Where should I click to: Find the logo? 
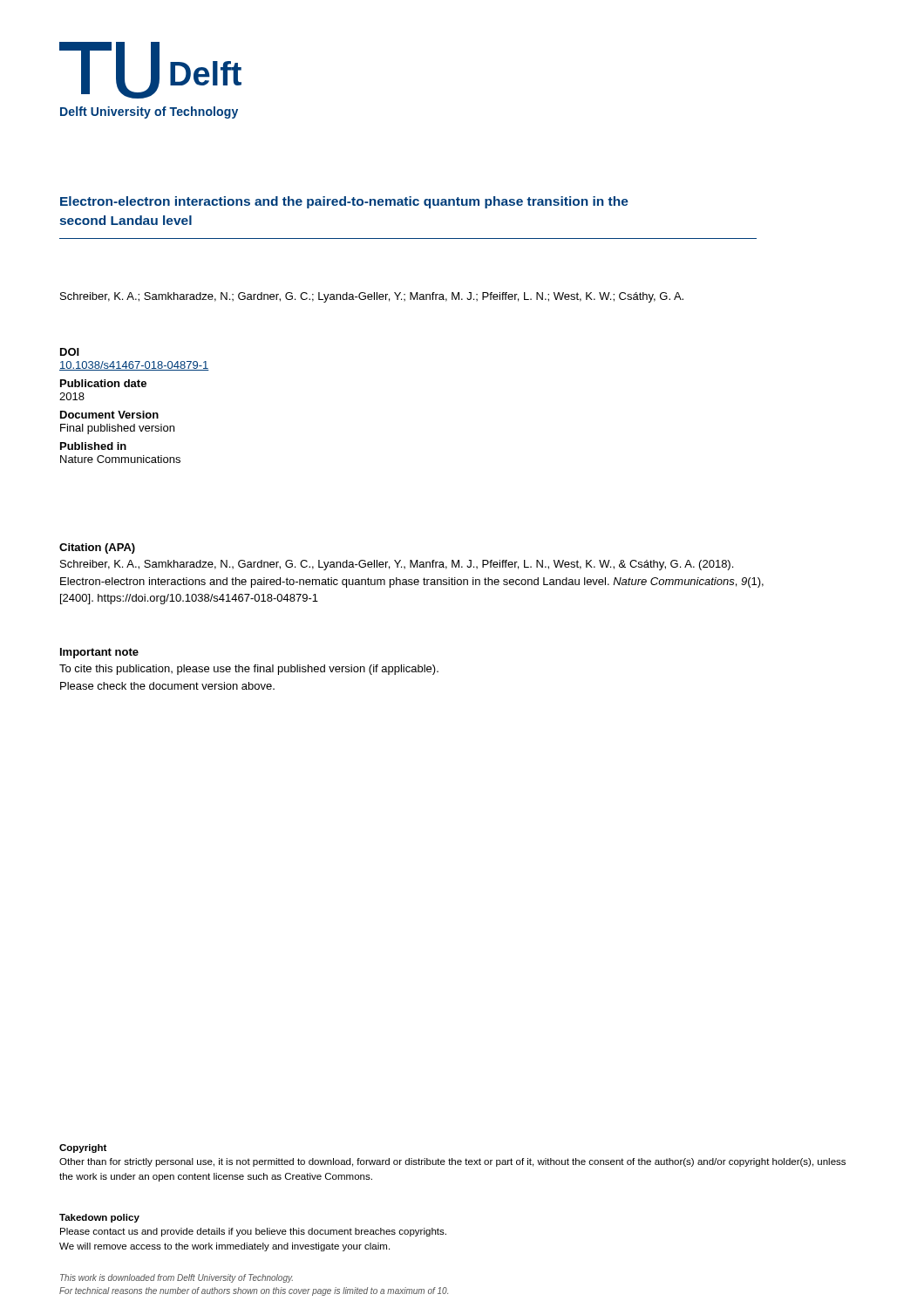(x=155, y=80)
